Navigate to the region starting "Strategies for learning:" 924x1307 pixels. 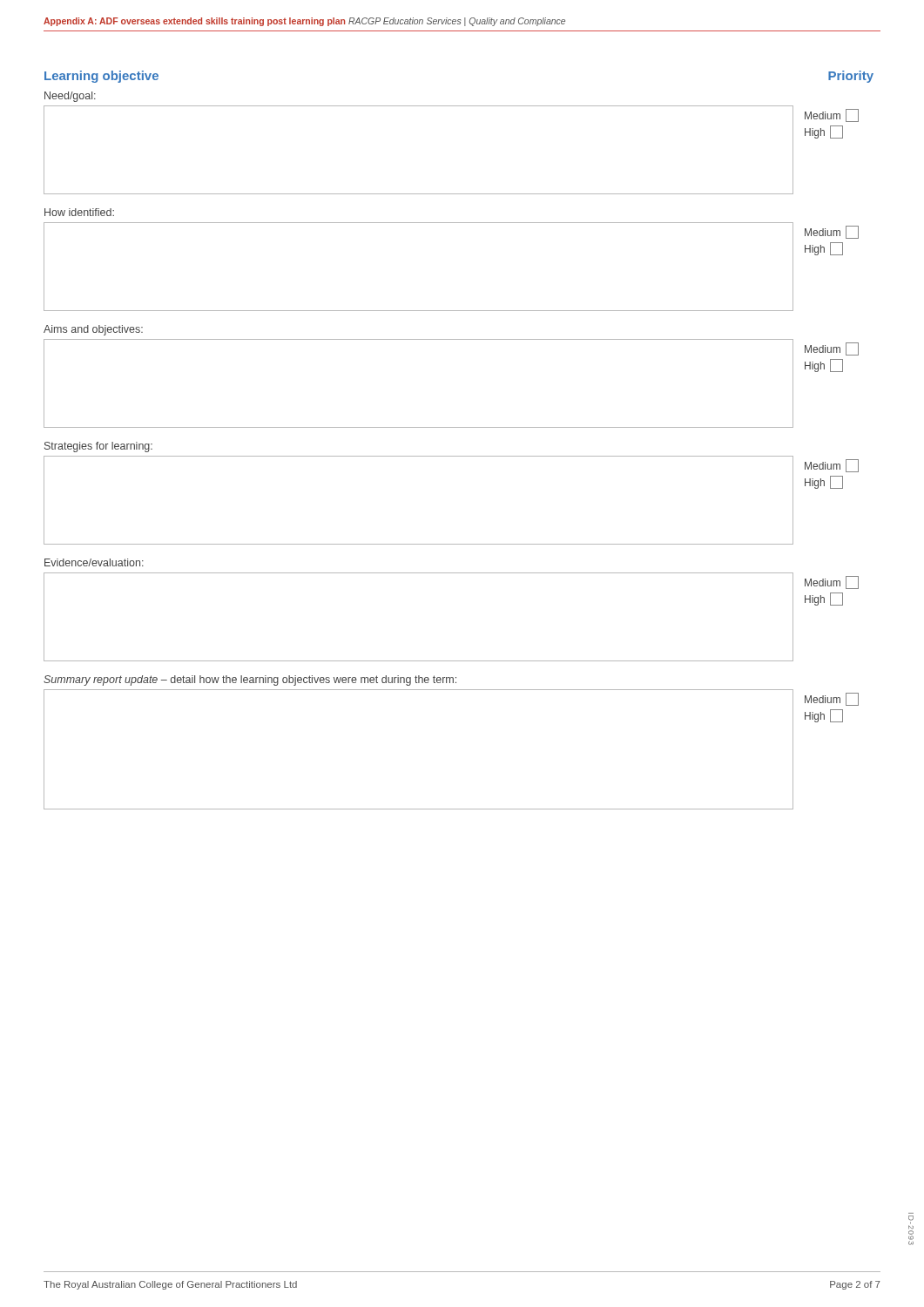(98, 446)
